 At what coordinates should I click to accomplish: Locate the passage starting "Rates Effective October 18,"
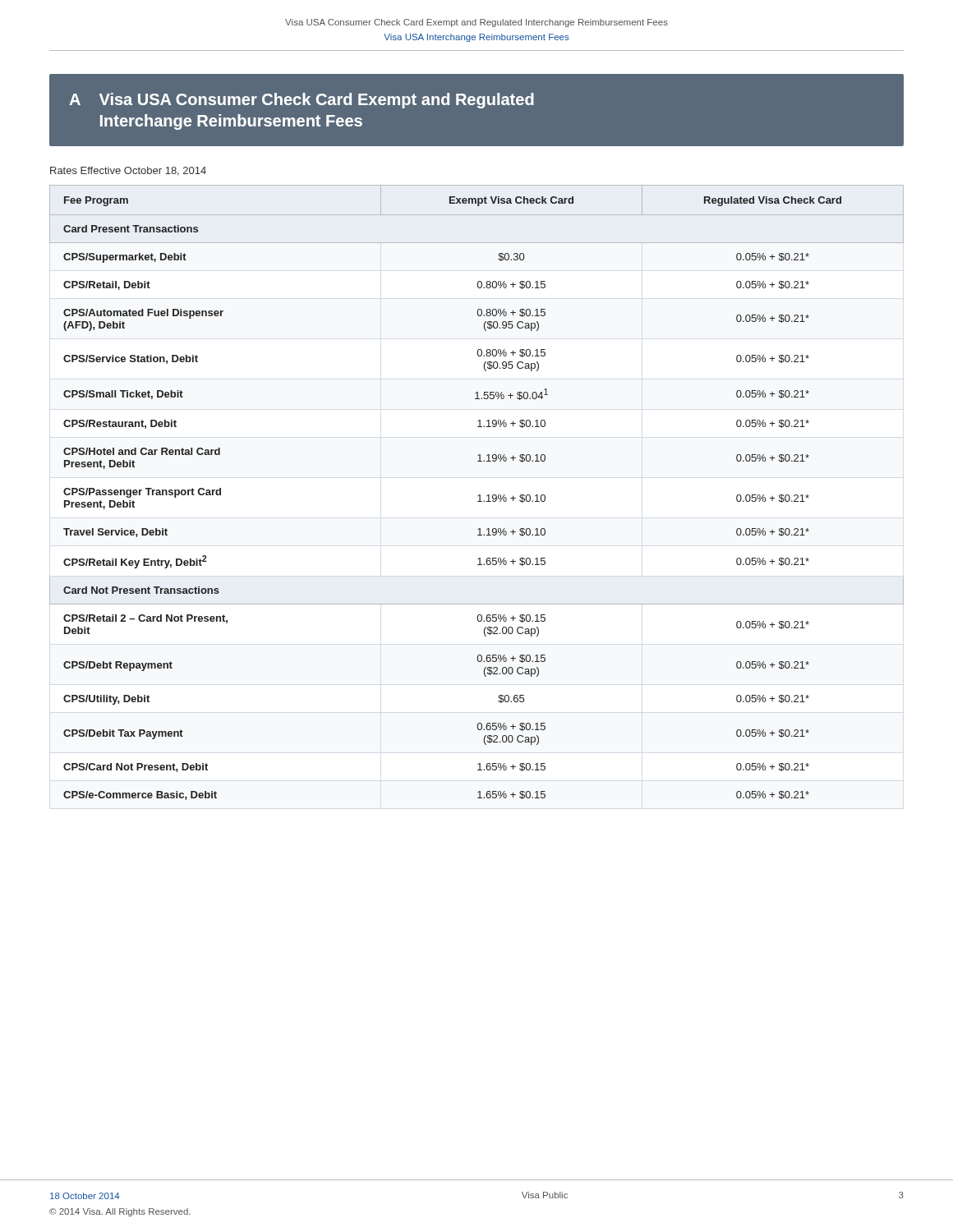(x=128, y=170)
